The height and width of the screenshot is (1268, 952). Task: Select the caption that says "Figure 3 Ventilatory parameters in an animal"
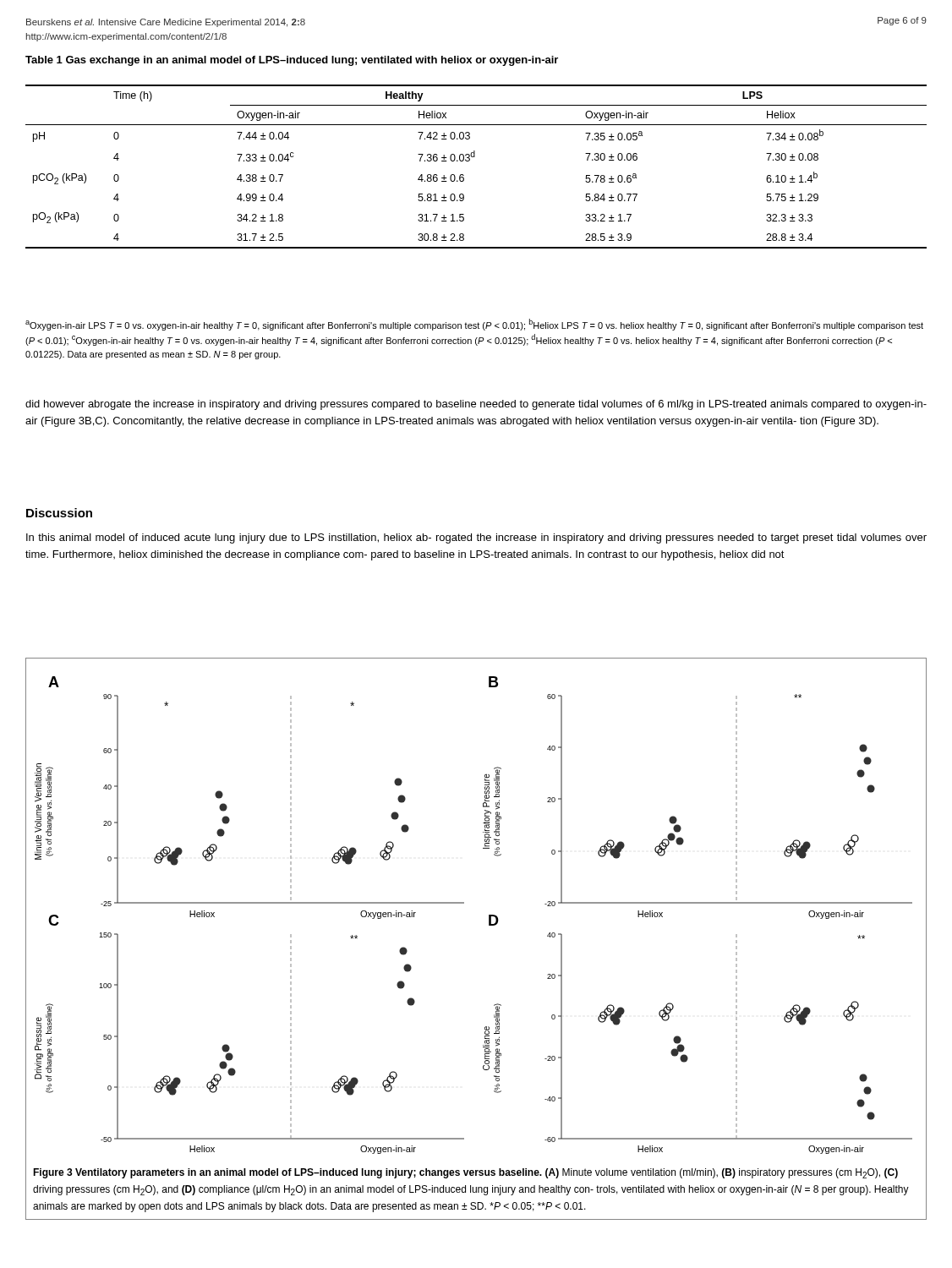tap(471, 1189)
